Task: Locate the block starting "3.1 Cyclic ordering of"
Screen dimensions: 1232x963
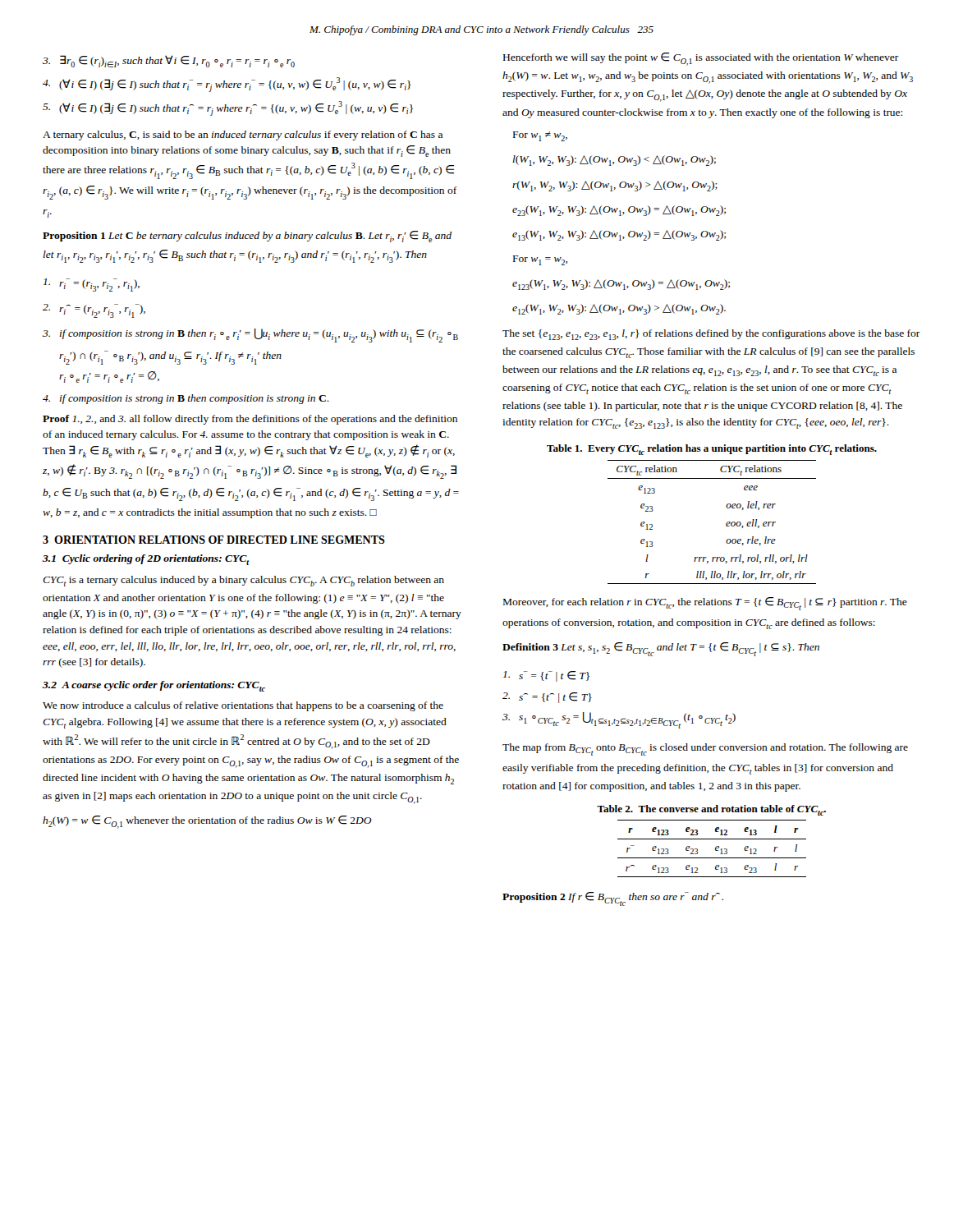Action: pyautogui.click(x=146, y=559)
